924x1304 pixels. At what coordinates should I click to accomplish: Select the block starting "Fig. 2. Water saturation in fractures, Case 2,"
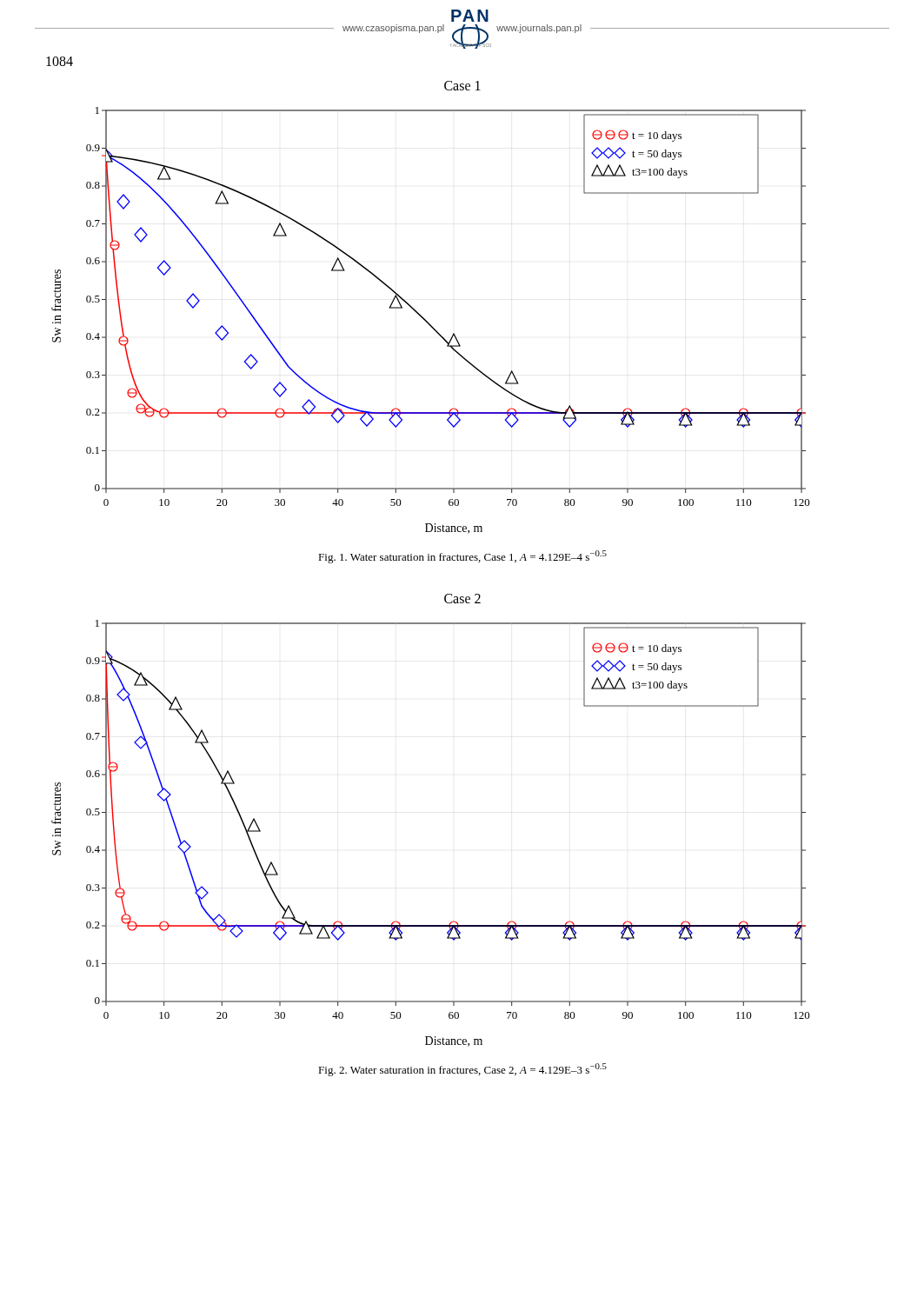[x=462, y=1069]
